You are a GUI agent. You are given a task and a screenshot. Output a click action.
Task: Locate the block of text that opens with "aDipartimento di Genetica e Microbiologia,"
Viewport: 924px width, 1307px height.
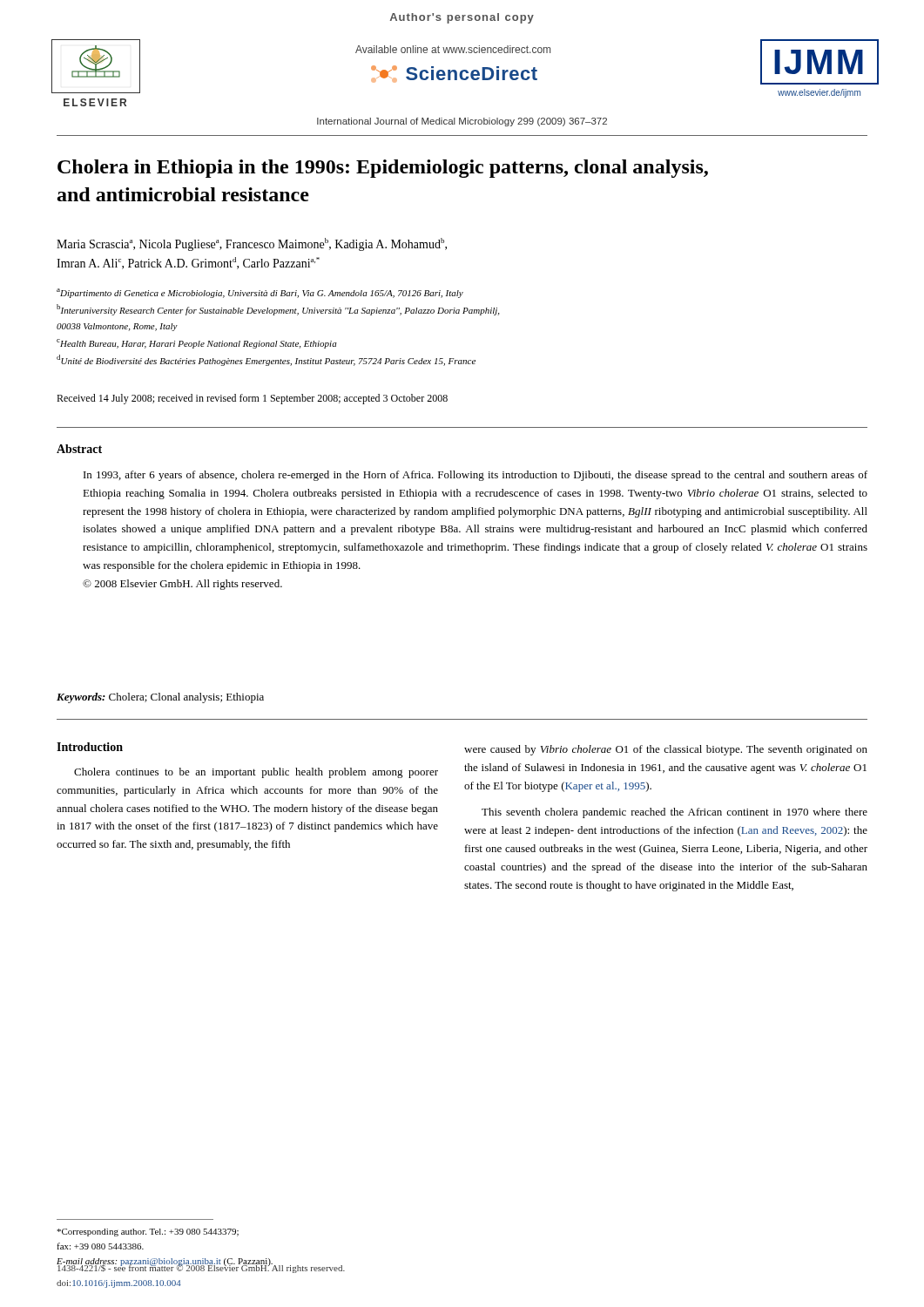click(x=278, y=325)
